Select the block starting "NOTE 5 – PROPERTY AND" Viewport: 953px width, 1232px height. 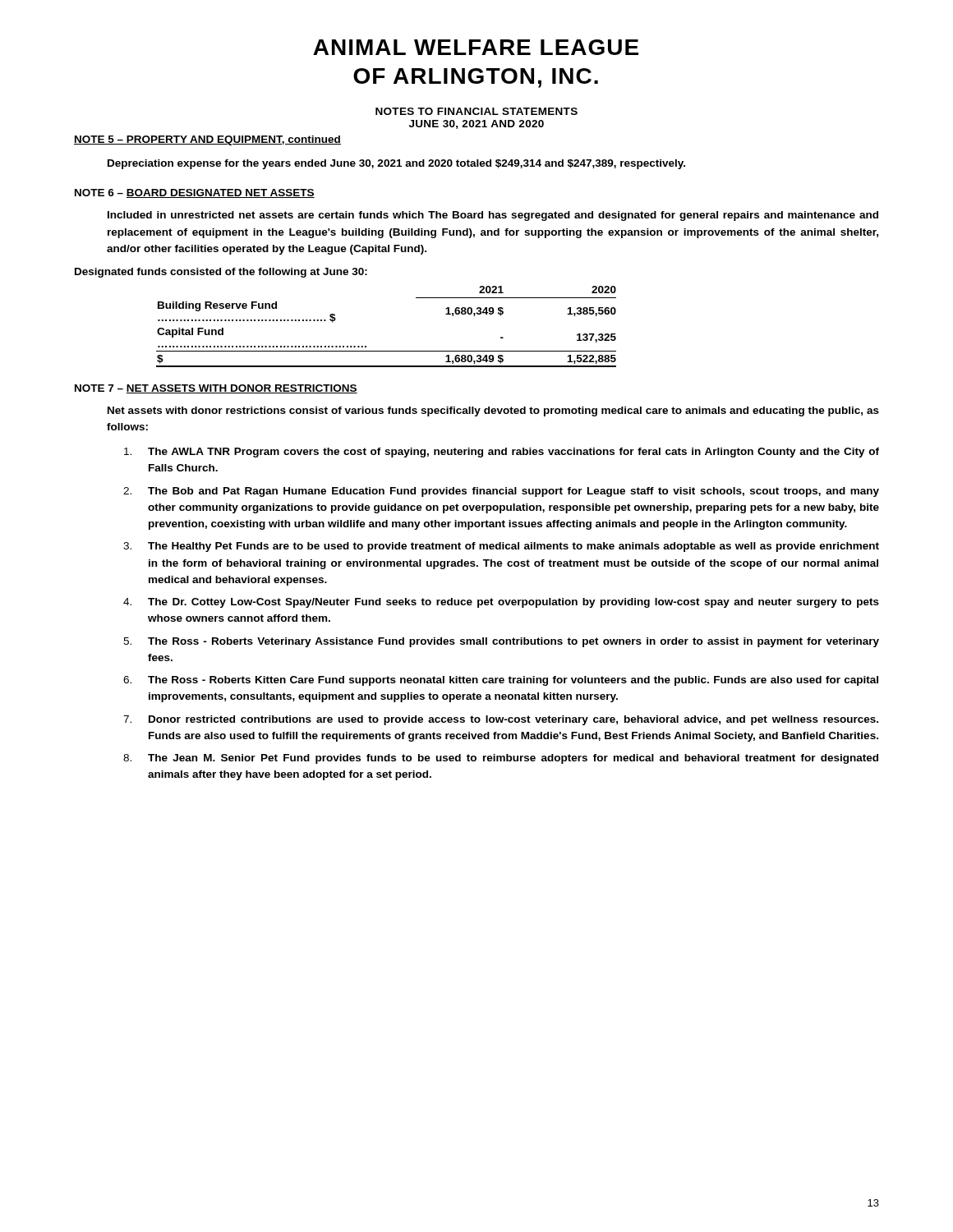coord(207,139)
